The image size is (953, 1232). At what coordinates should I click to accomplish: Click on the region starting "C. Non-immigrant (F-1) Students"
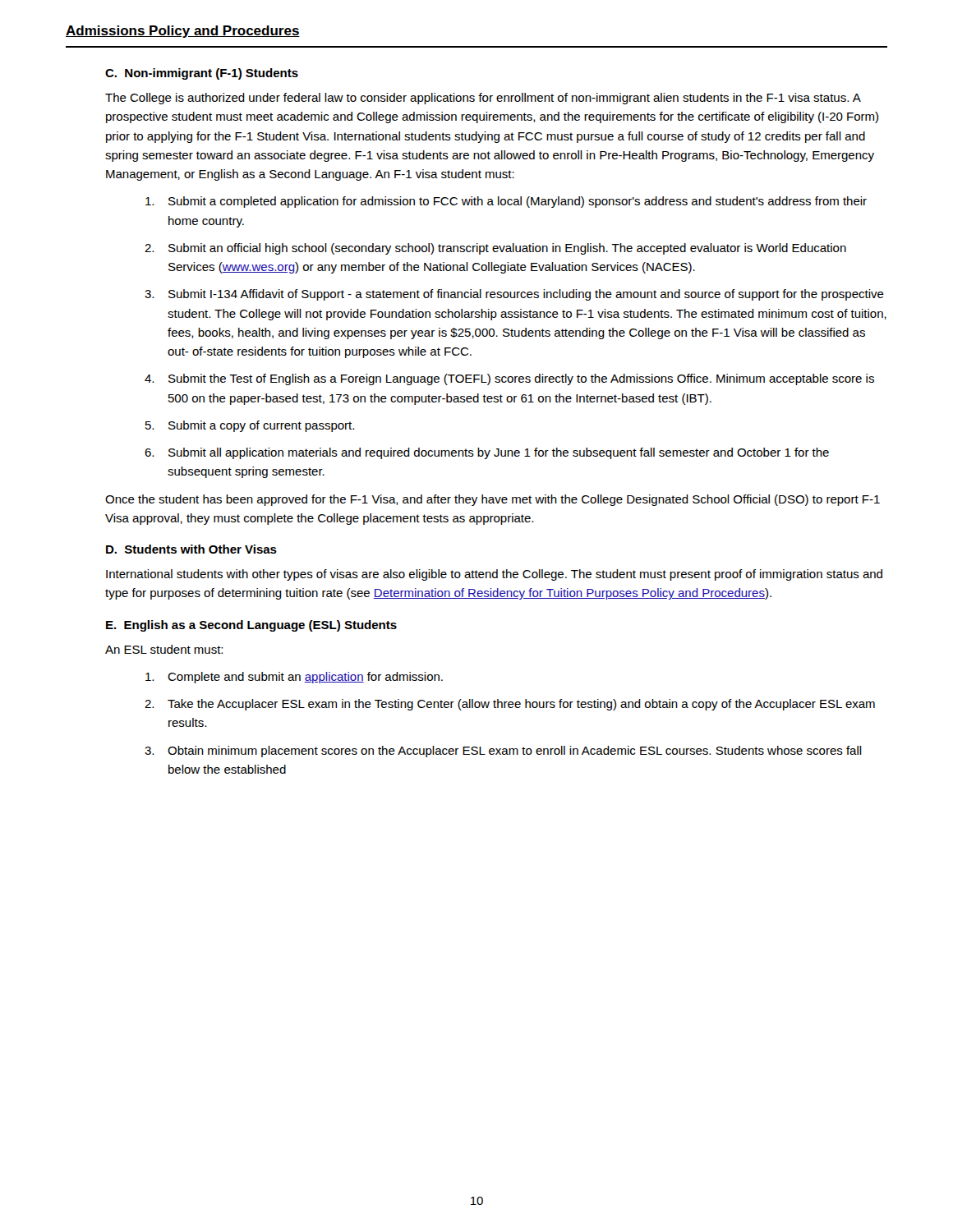(x=202, y=73)
